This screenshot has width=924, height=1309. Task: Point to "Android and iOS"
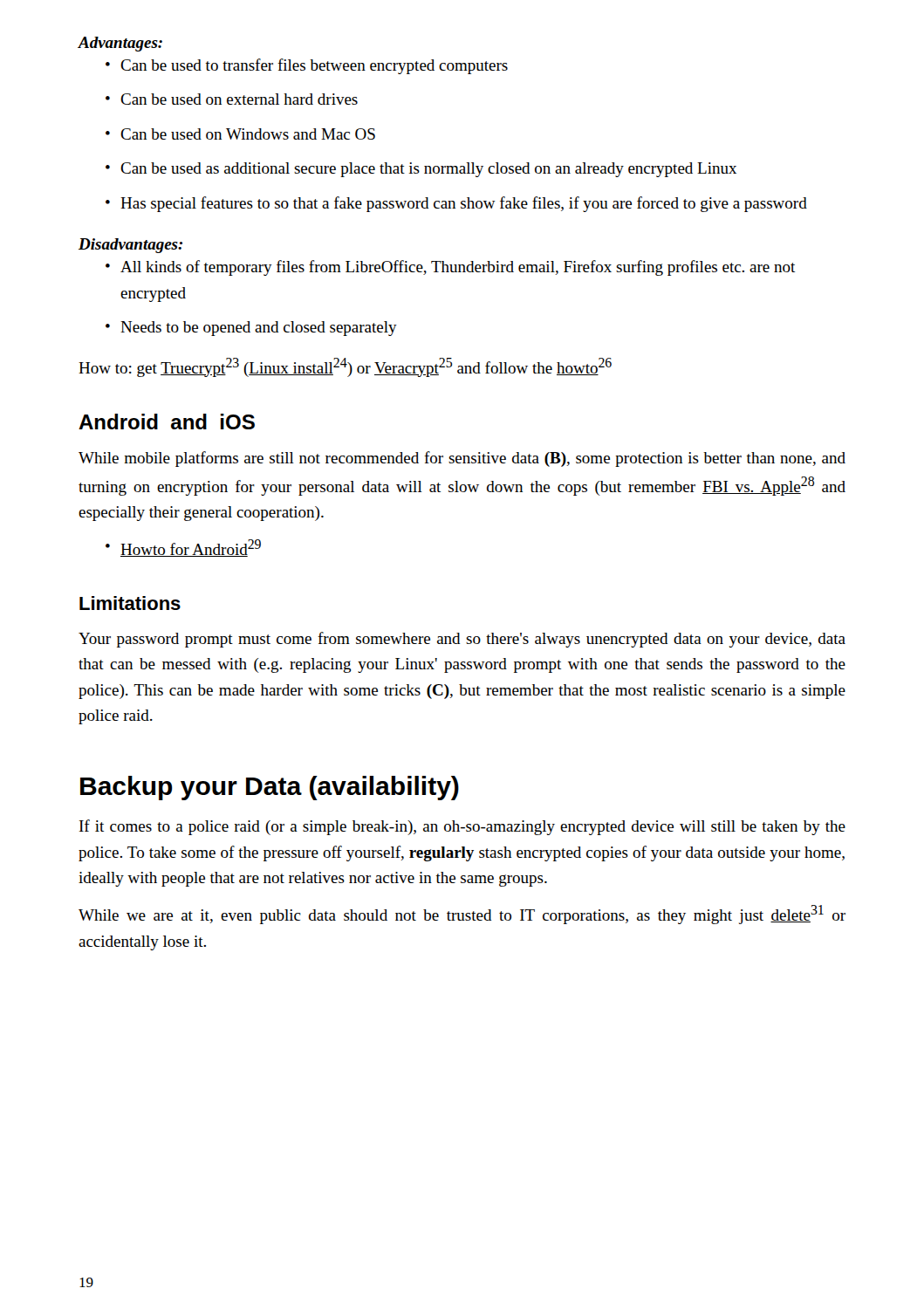[x=167, y=422]
